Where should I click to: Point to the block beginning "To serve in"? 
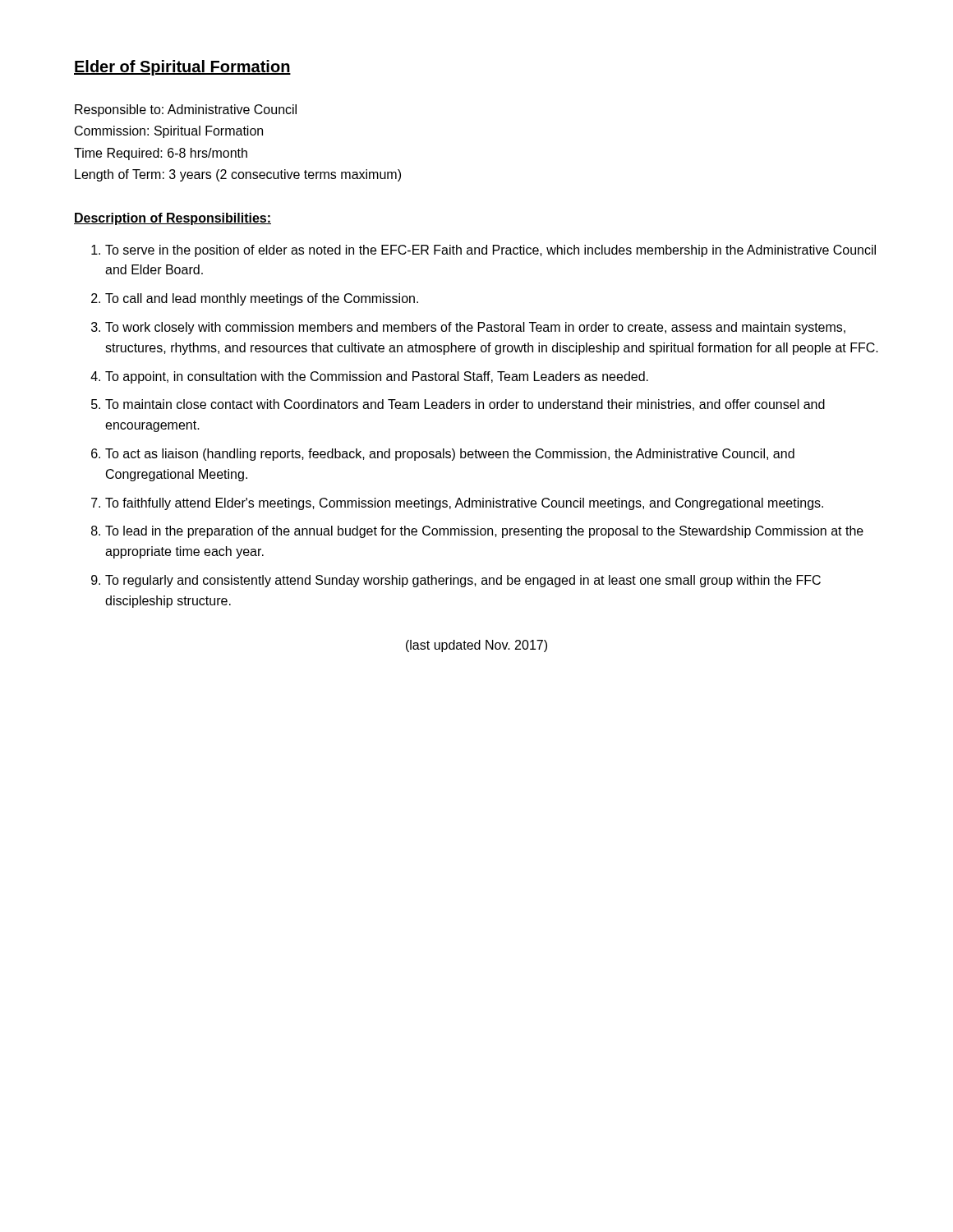click(x=491, y=260)
